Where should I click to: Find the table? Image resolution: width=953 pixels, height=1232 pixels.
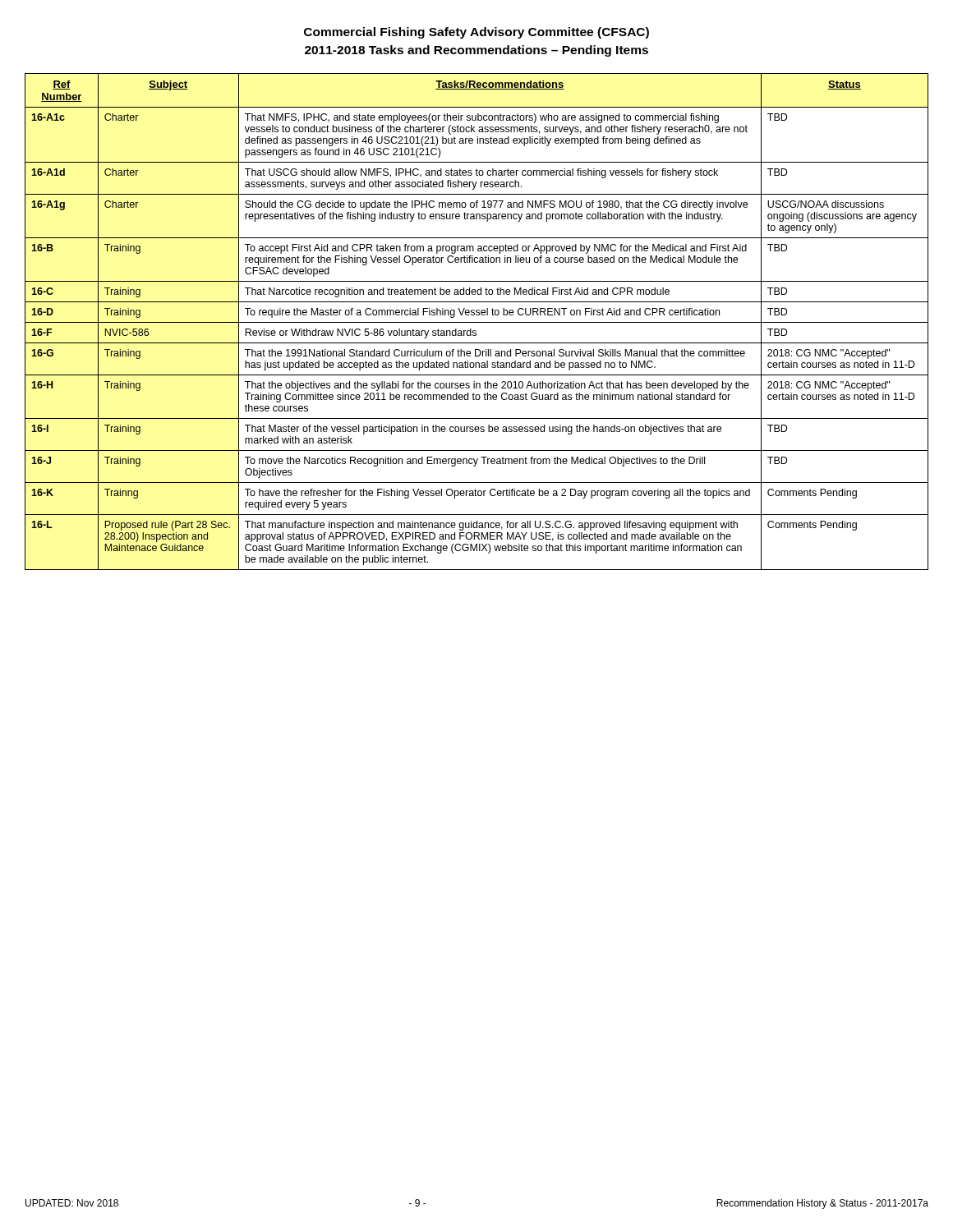coord(476,321)
